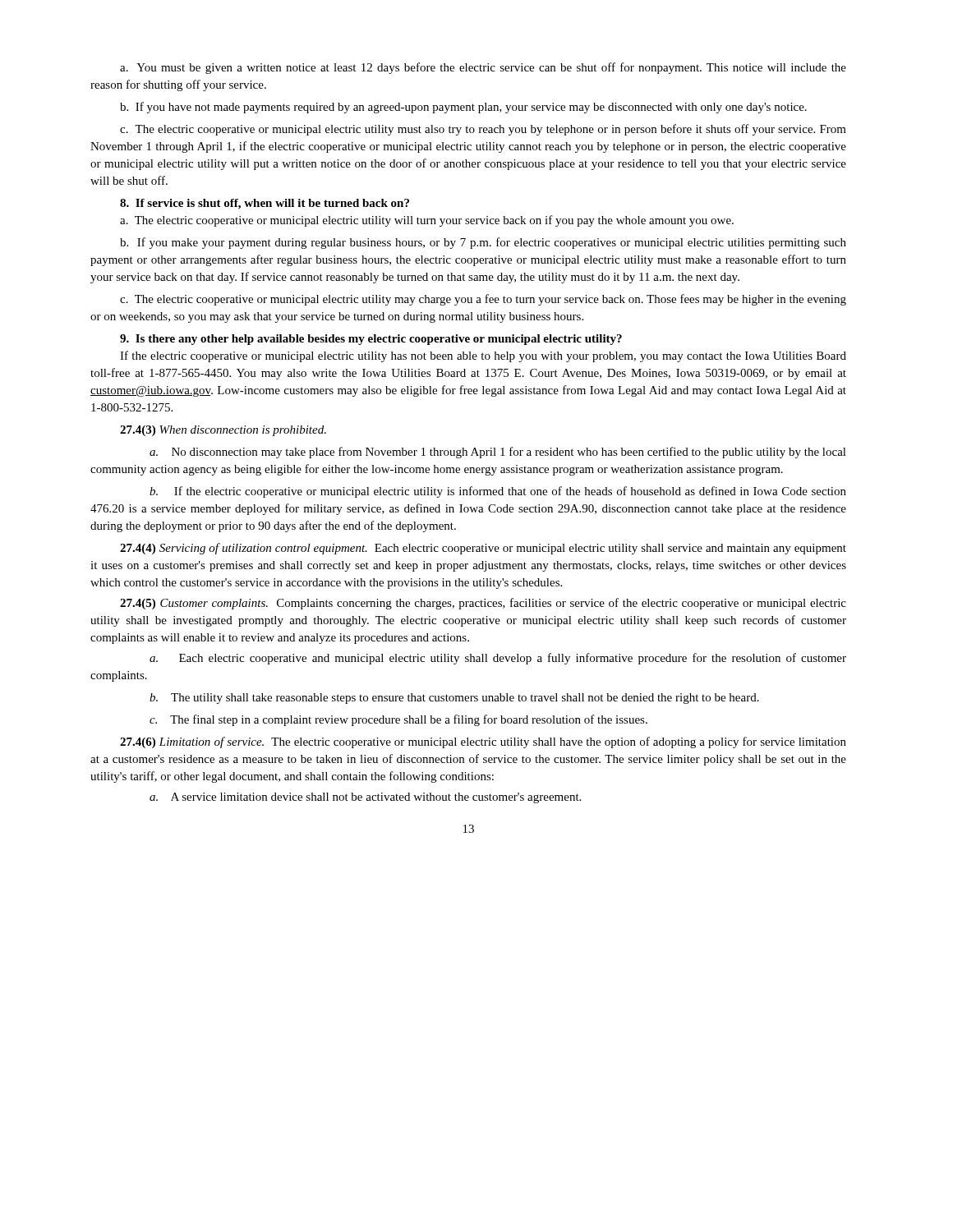Click the section header that begins "9. Is there"
Screen dimensions: 1232x953
[x=371, y=338]
